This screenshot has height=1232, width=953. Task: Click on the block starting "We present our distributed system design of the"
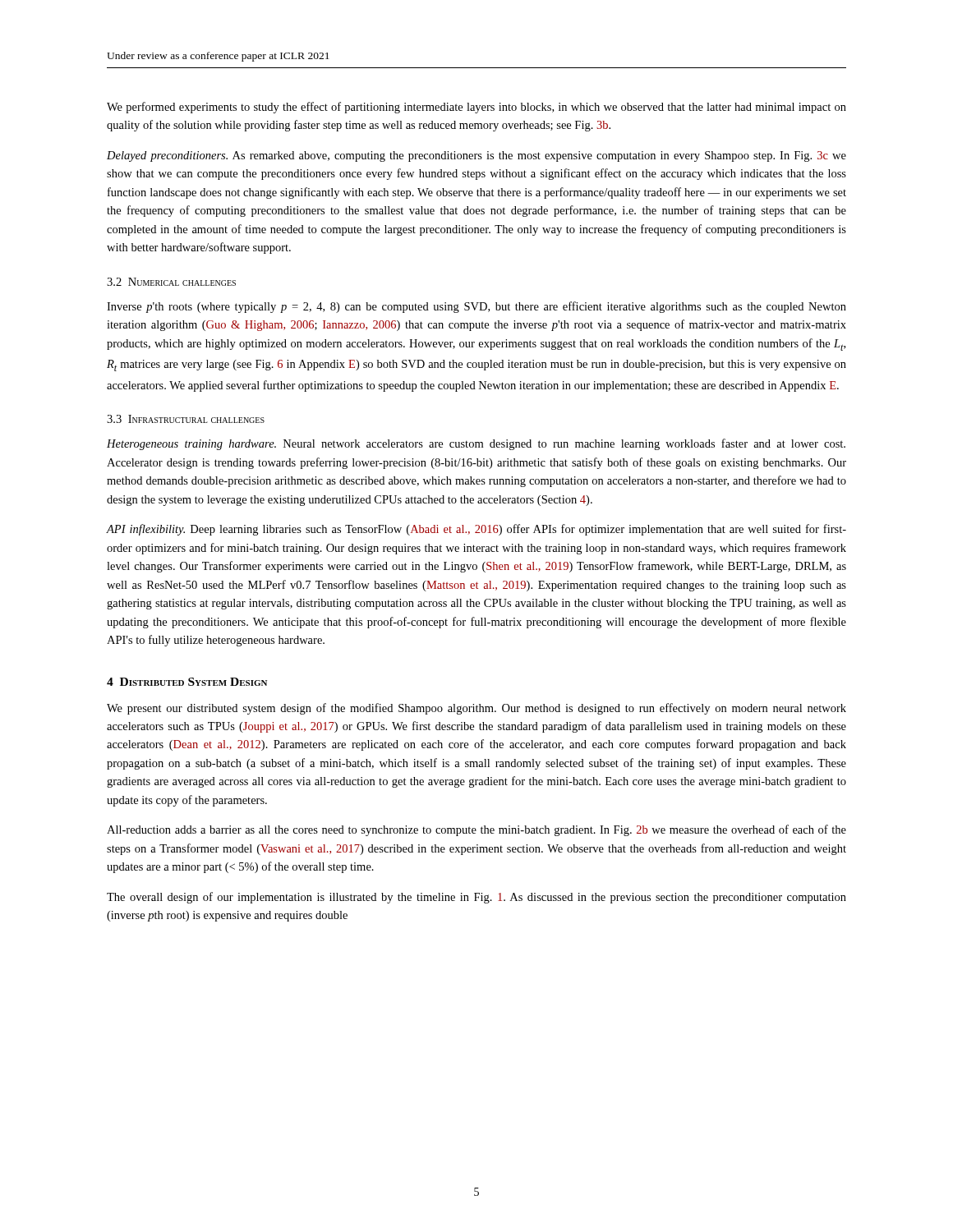(476, 754)
